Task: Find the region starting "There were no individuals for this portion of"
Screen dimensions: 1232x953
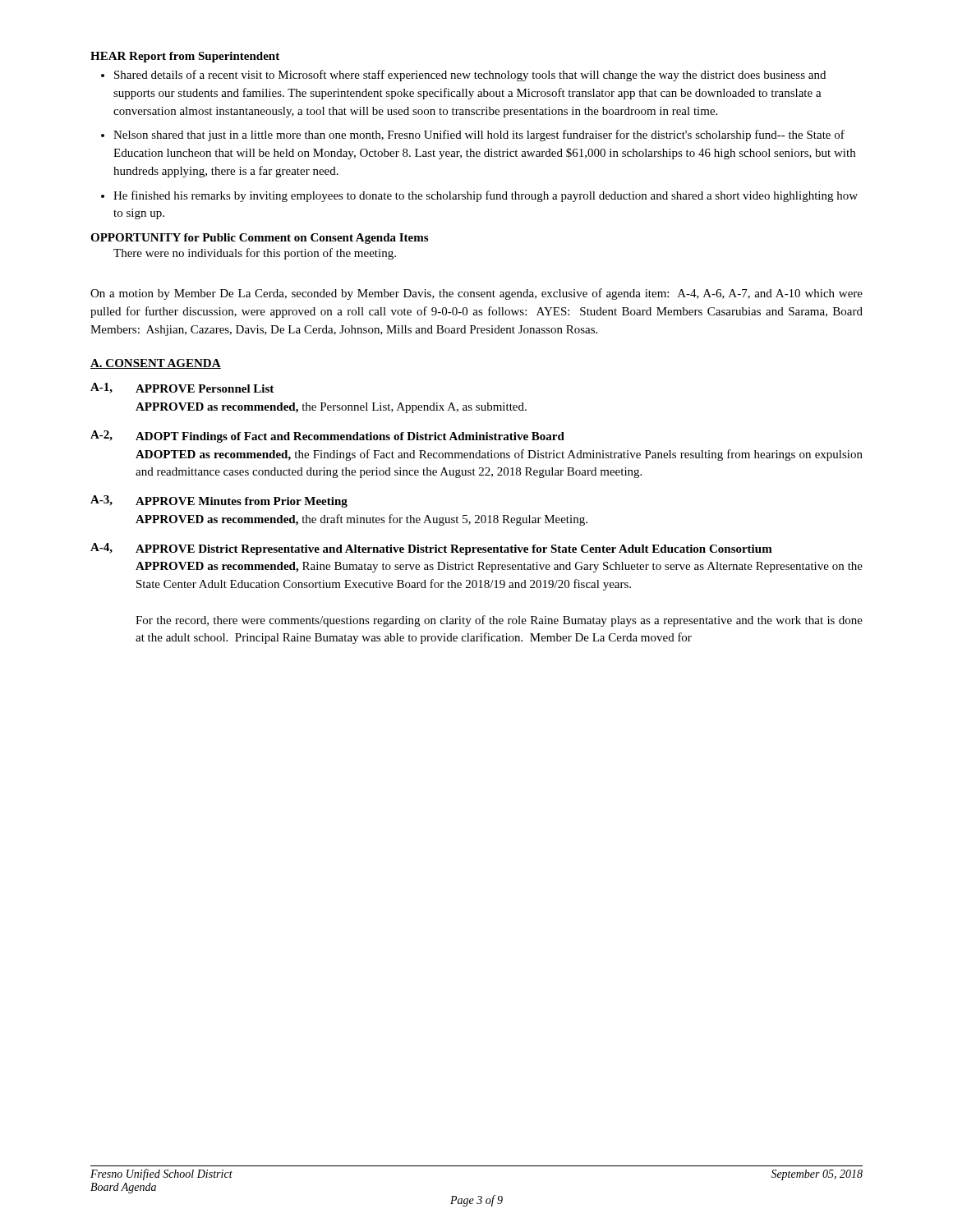Action: point(255,253)
